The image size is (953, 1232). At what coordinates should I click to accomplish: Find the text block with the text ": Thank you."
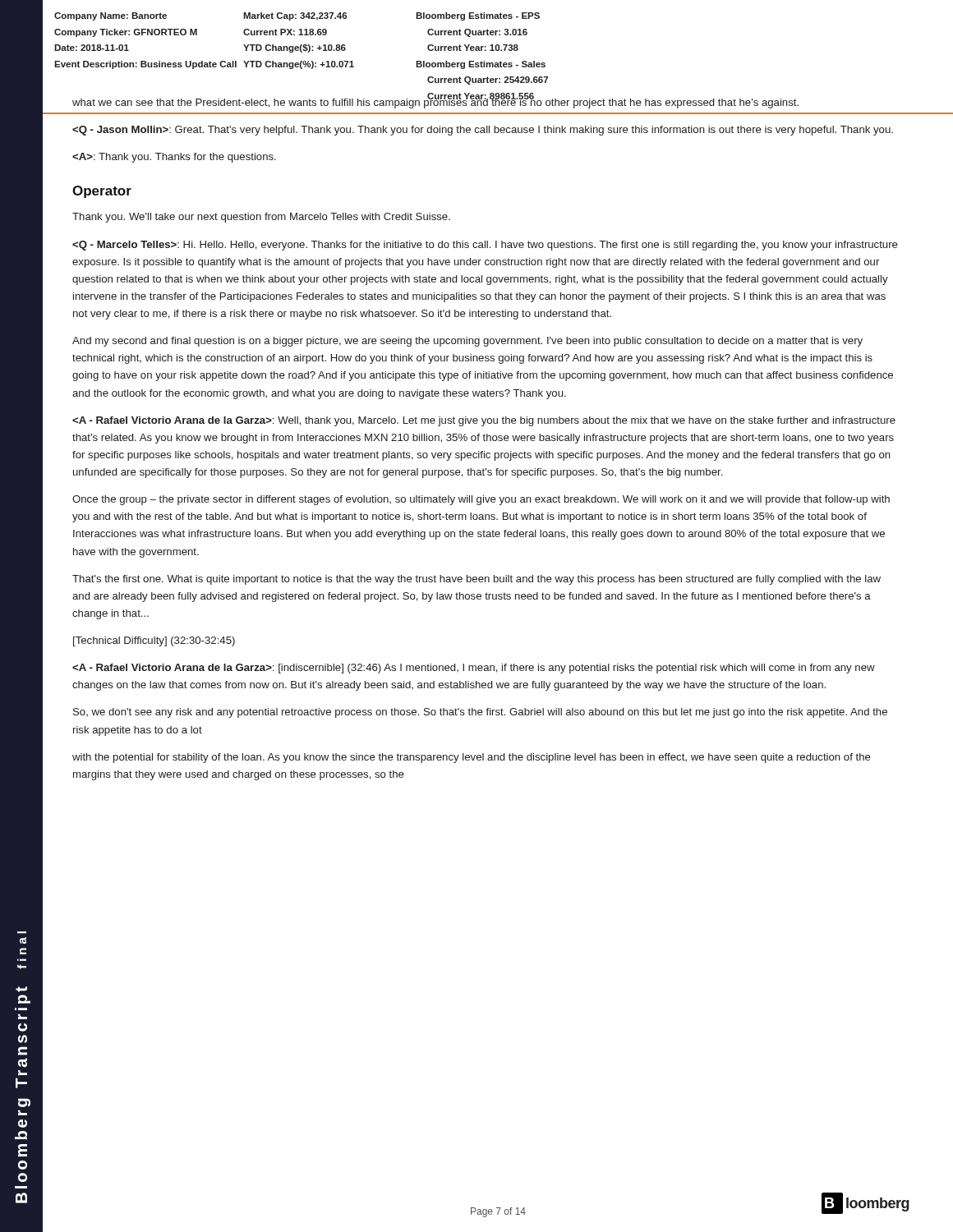pyautogui.click(x=174, y=157)
